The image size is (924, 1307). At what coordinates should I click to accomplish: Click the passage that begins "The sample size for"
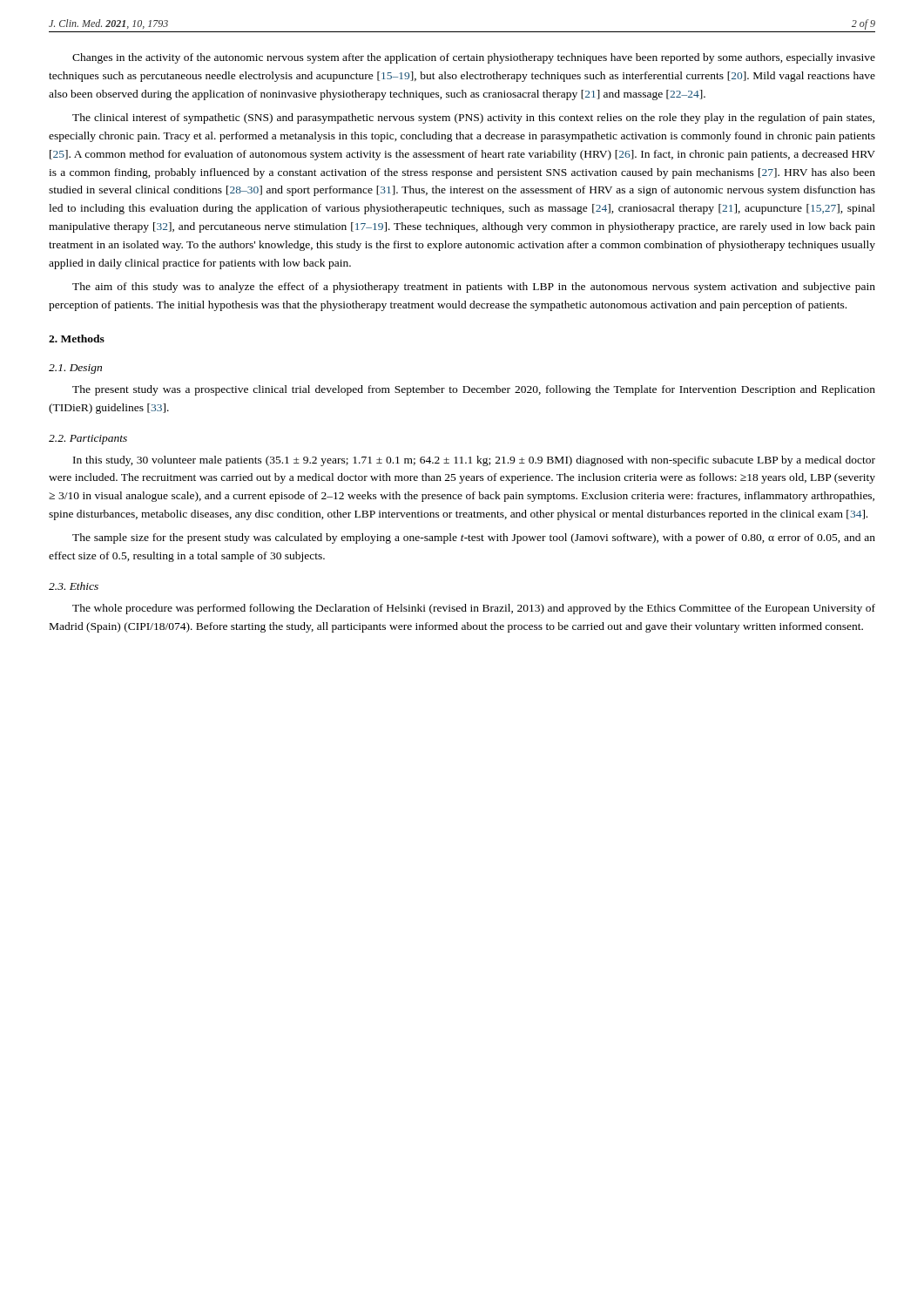(x=462, y=546)
